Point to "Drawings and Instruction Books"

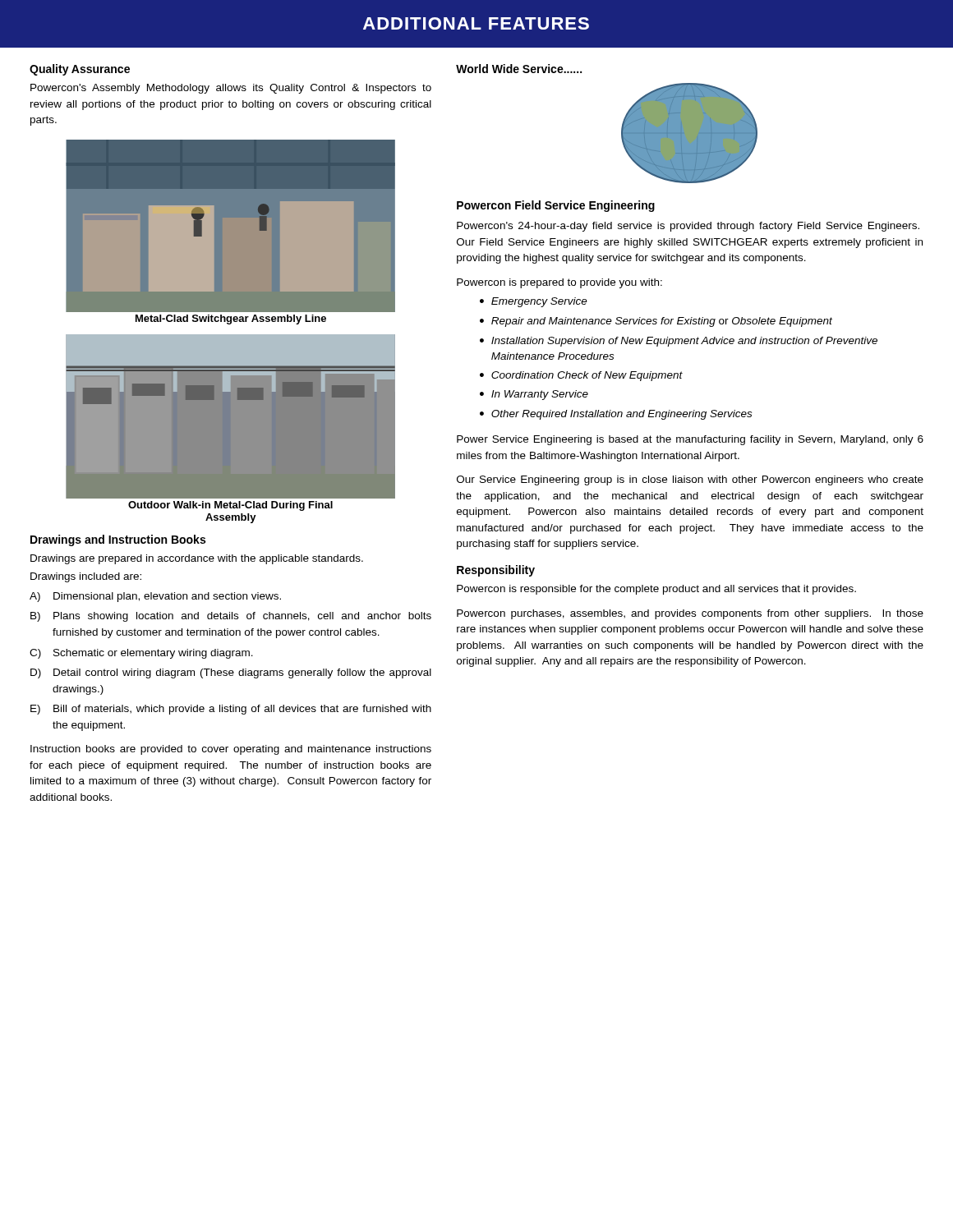pos(118,539)
